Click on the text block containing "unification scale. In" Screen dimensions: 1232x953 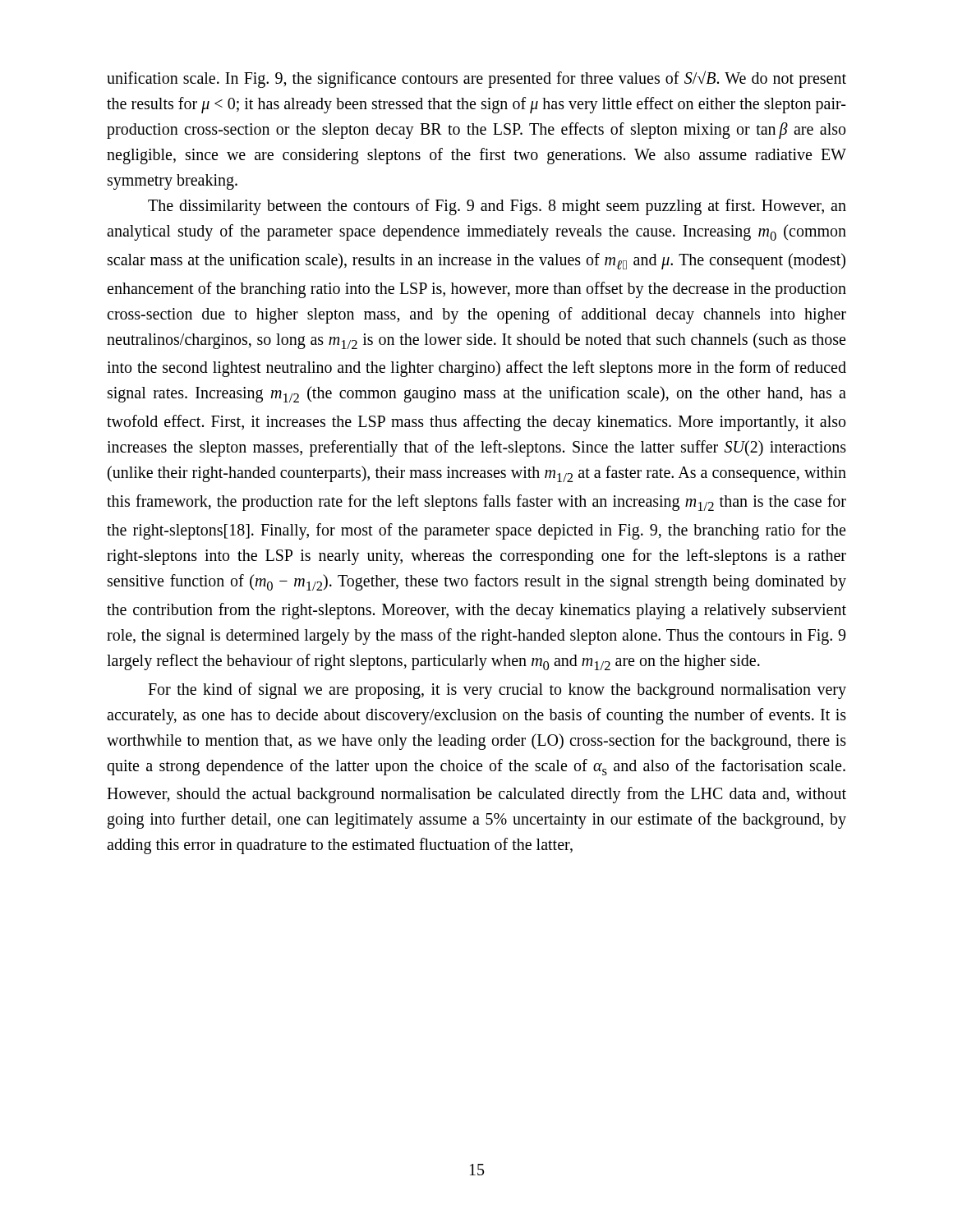(476, 129)
